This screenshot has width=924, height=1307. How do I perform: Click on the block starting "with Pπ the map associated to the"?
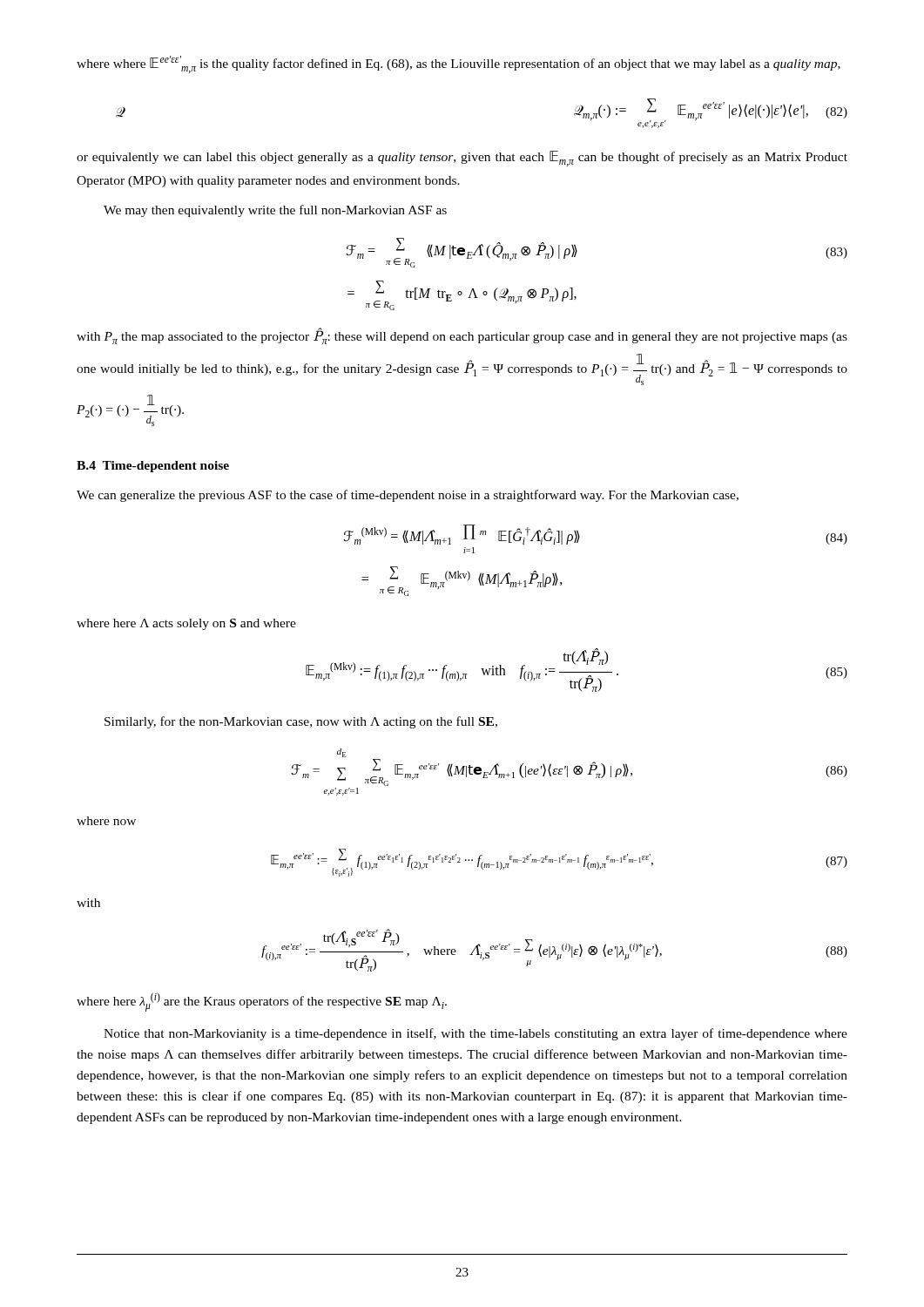point(462,378)
